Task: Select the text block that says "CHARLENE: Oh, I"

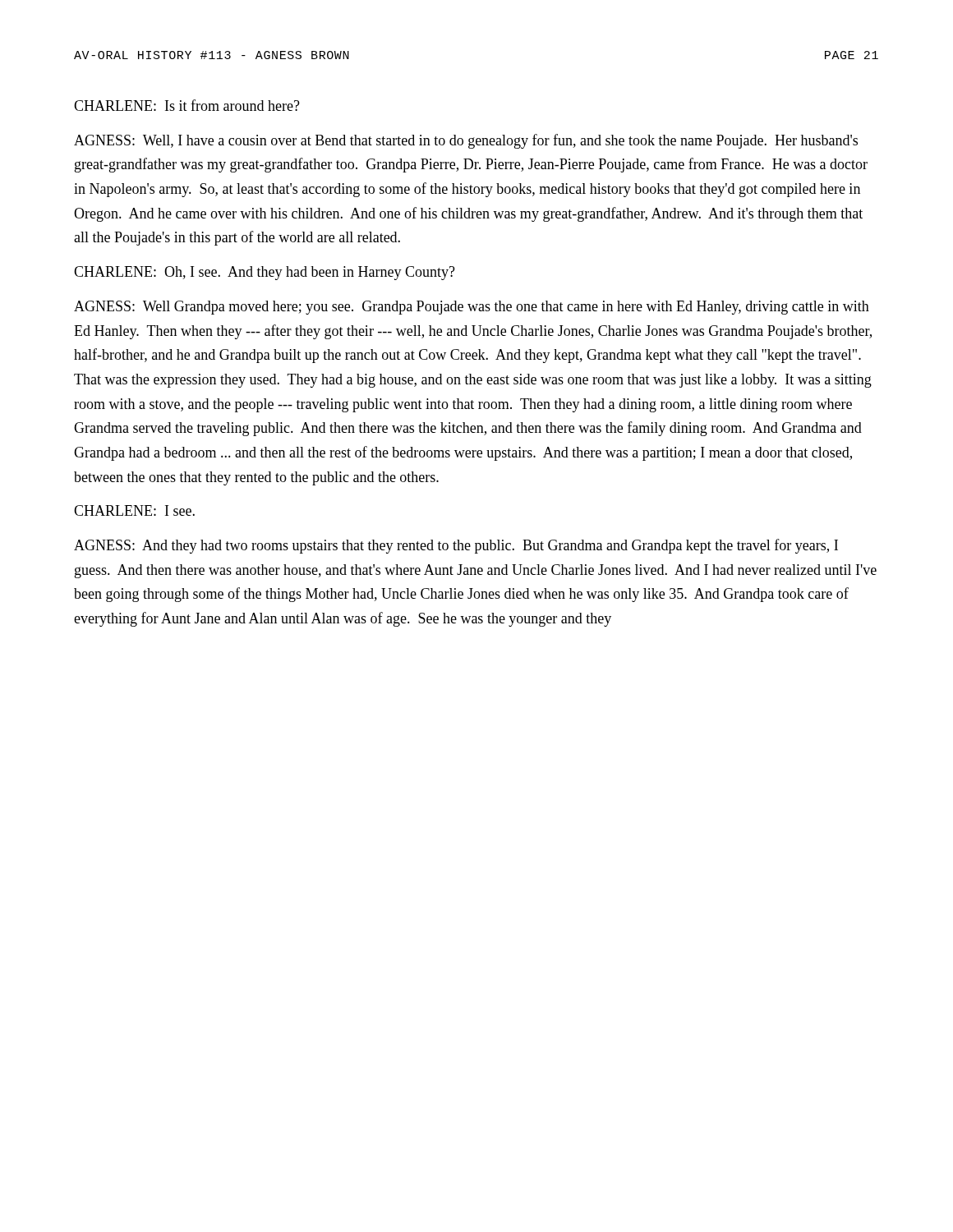Action: pos(265,272)
